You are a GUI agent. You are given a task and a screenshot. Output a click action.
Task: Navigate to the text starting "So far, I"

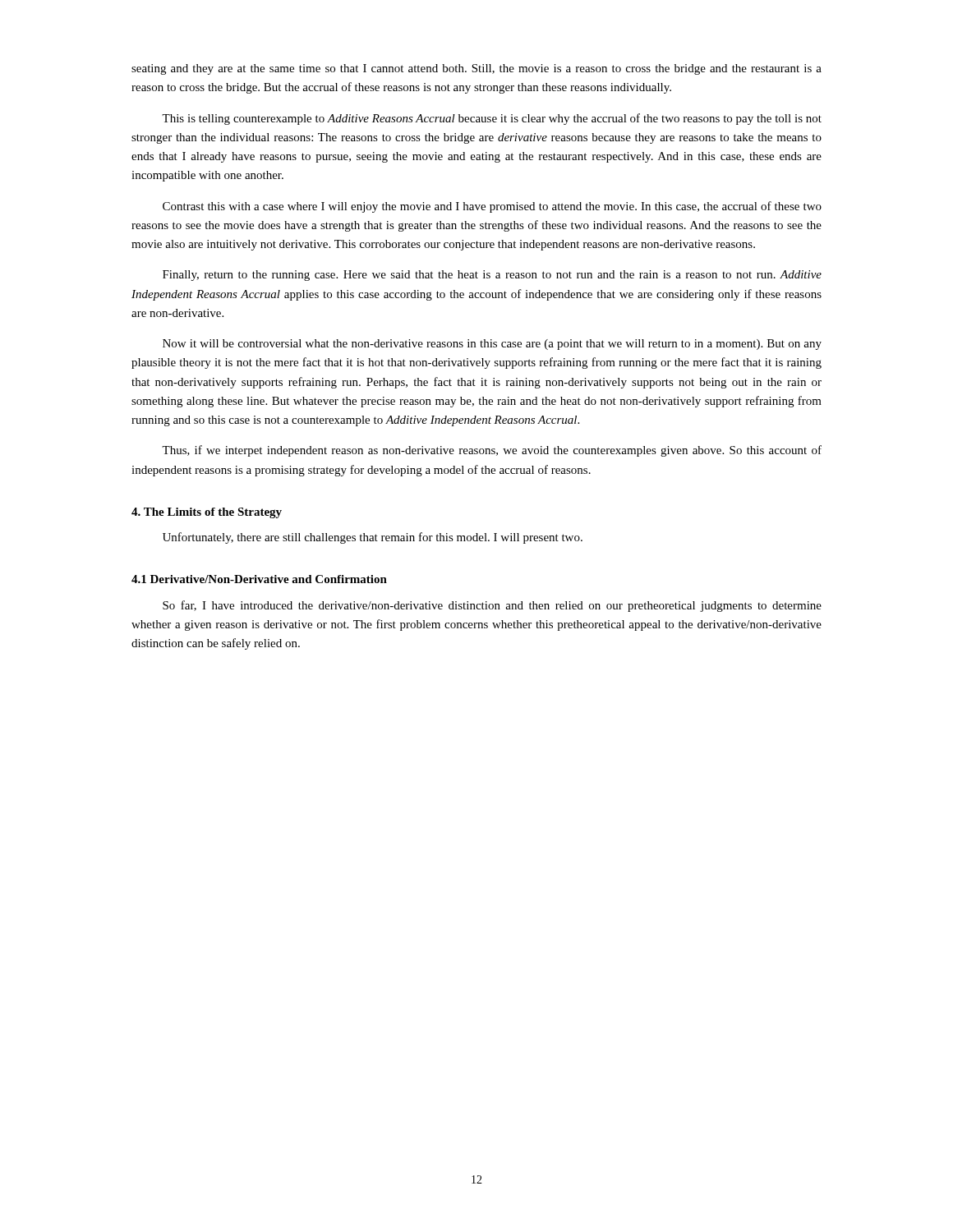coord(476,625)
